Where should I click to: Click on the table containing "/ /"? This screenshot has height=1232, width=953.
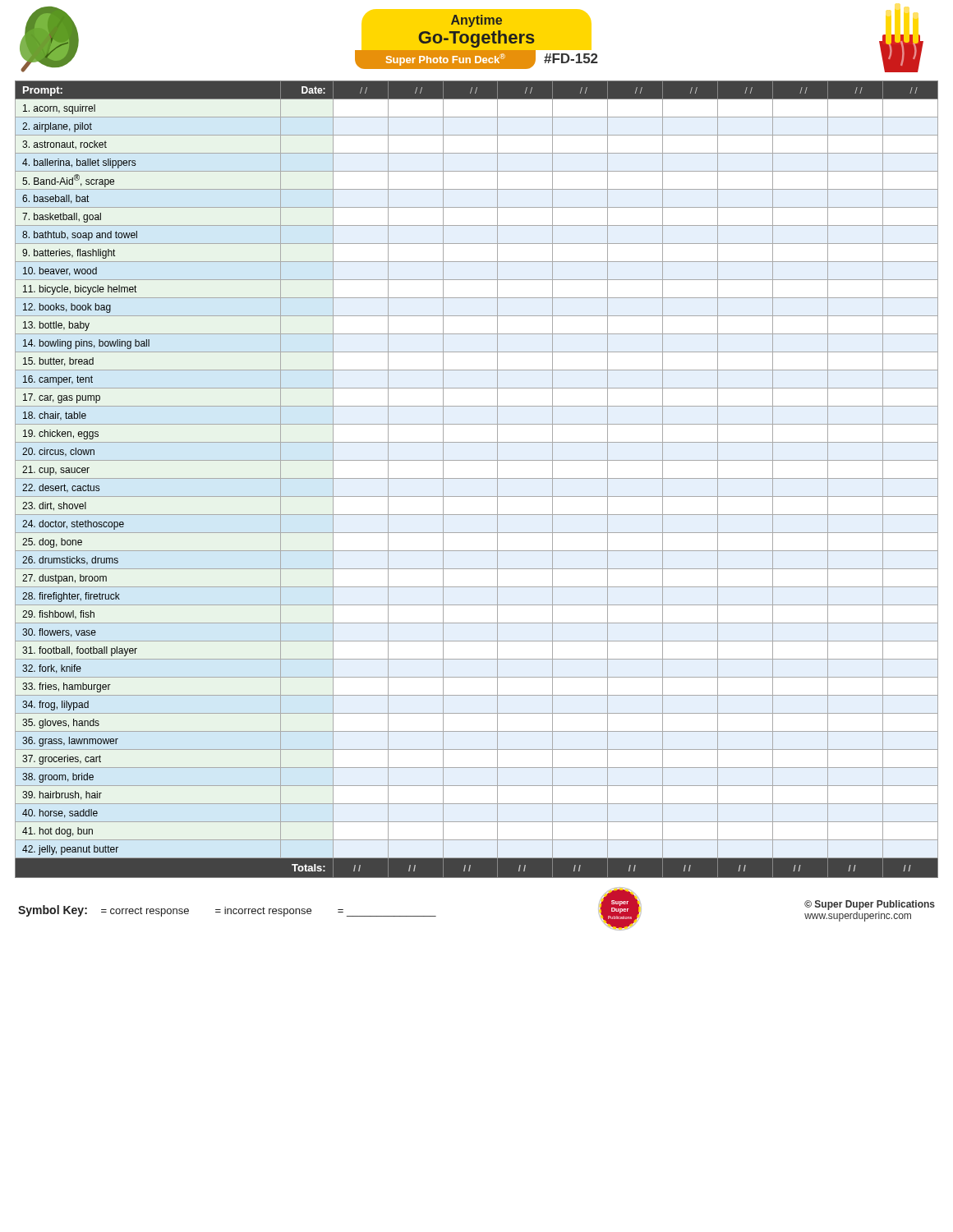point(476,479)
